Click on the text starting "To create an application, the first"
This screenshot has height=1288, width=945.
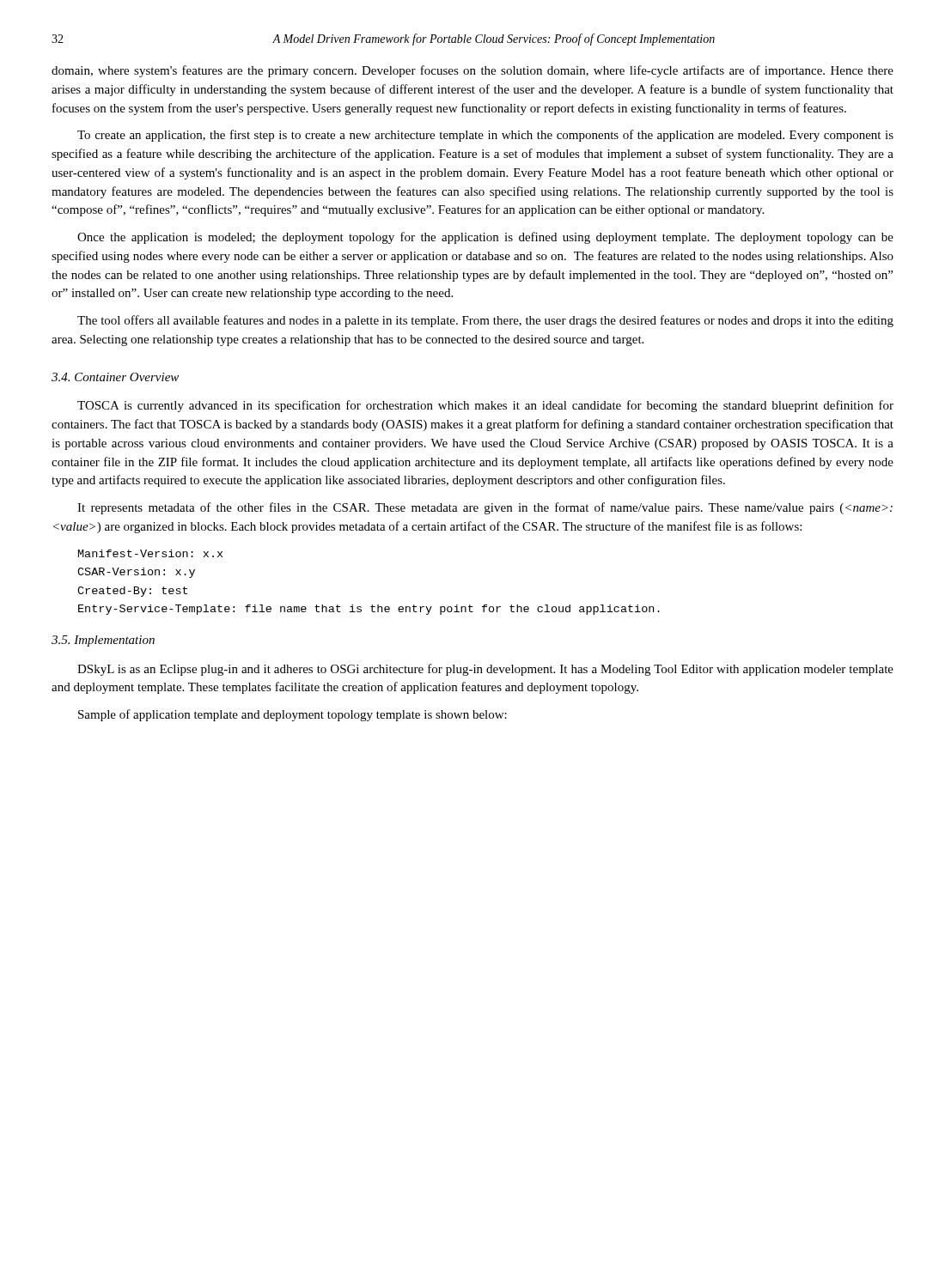click(472, 172)
